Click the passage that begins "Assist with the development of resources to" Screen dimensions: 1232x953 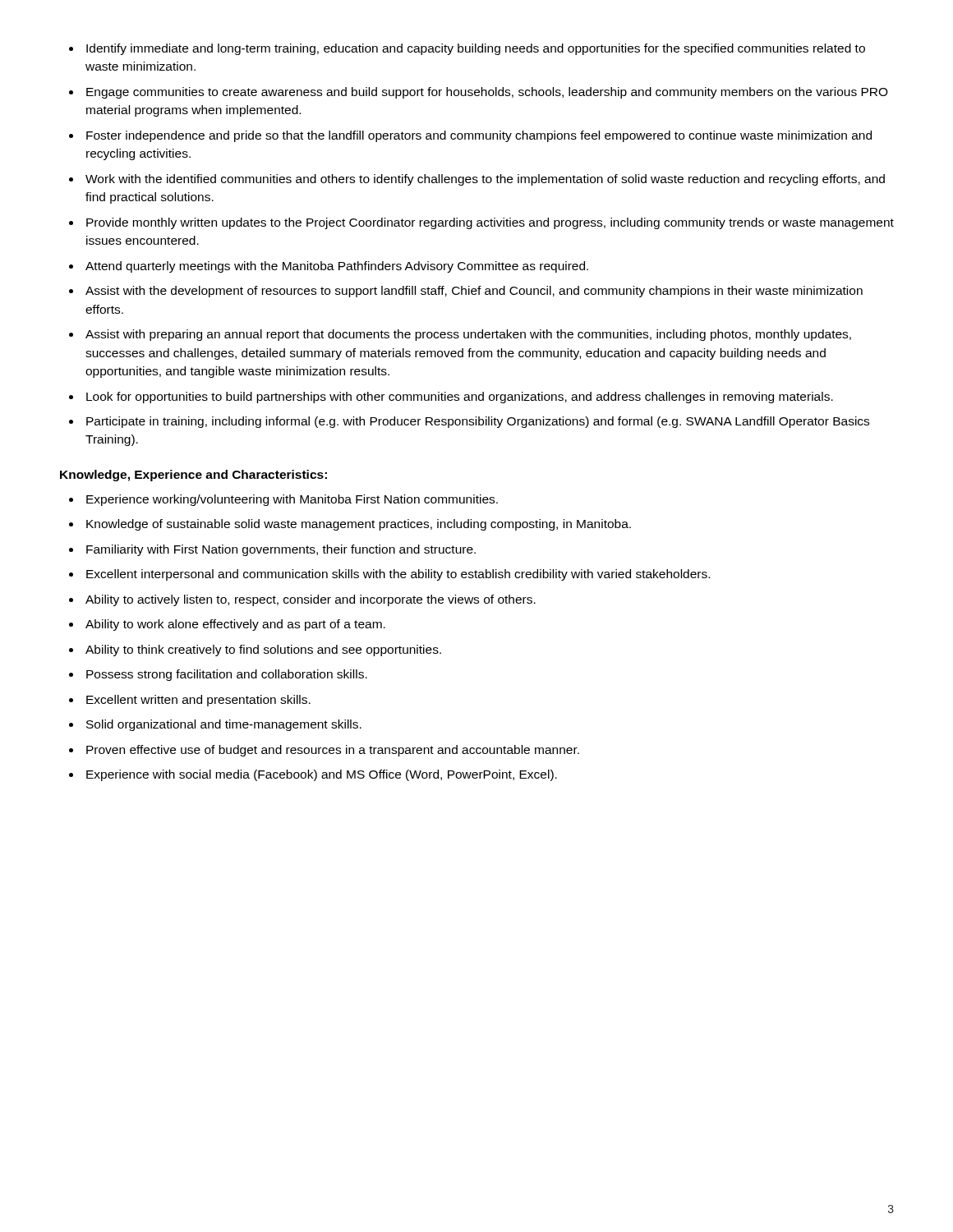[488, 300]
